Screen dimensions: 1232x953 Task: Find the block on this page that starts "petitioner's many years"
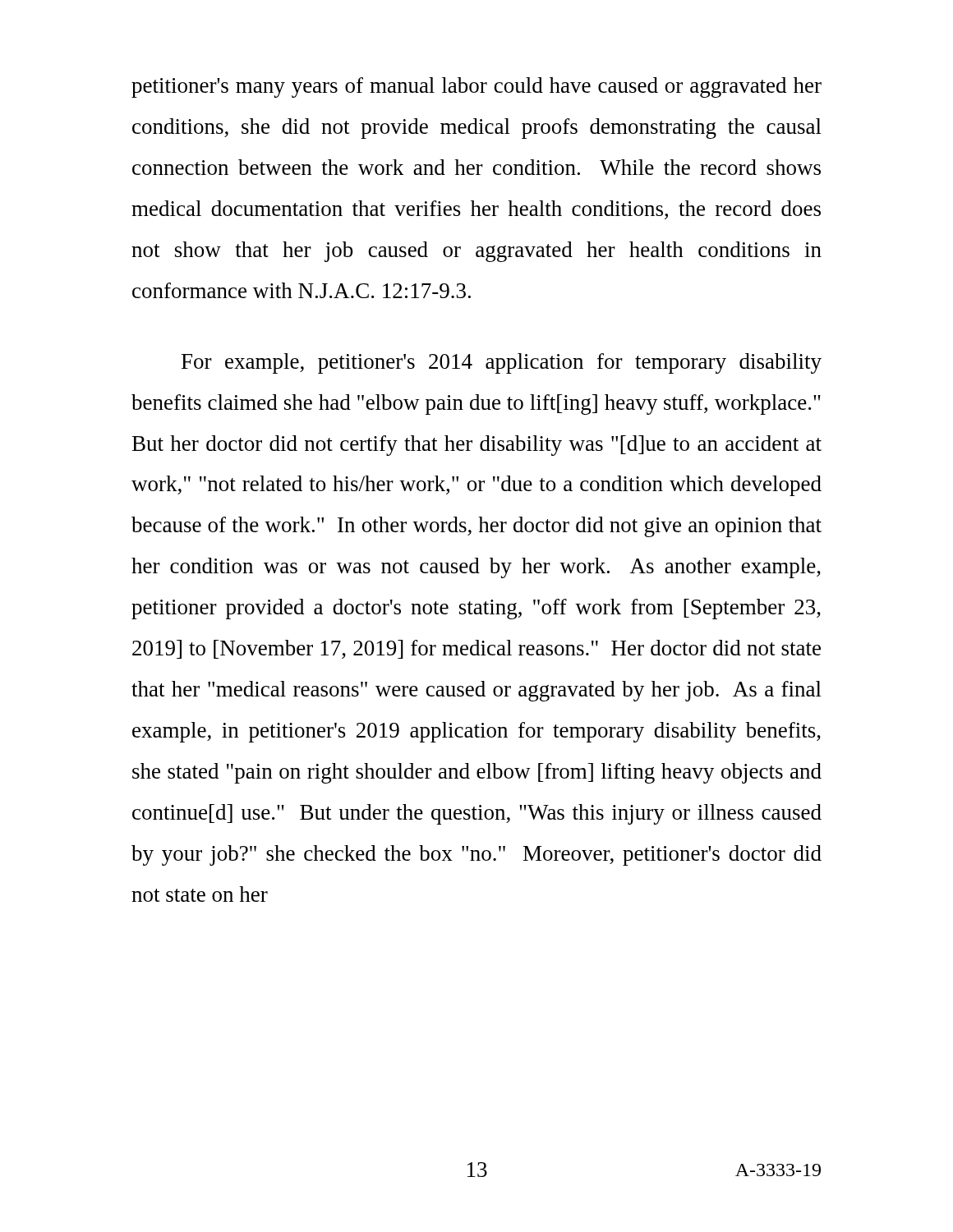pyautogui.click(x=476, y=87)
